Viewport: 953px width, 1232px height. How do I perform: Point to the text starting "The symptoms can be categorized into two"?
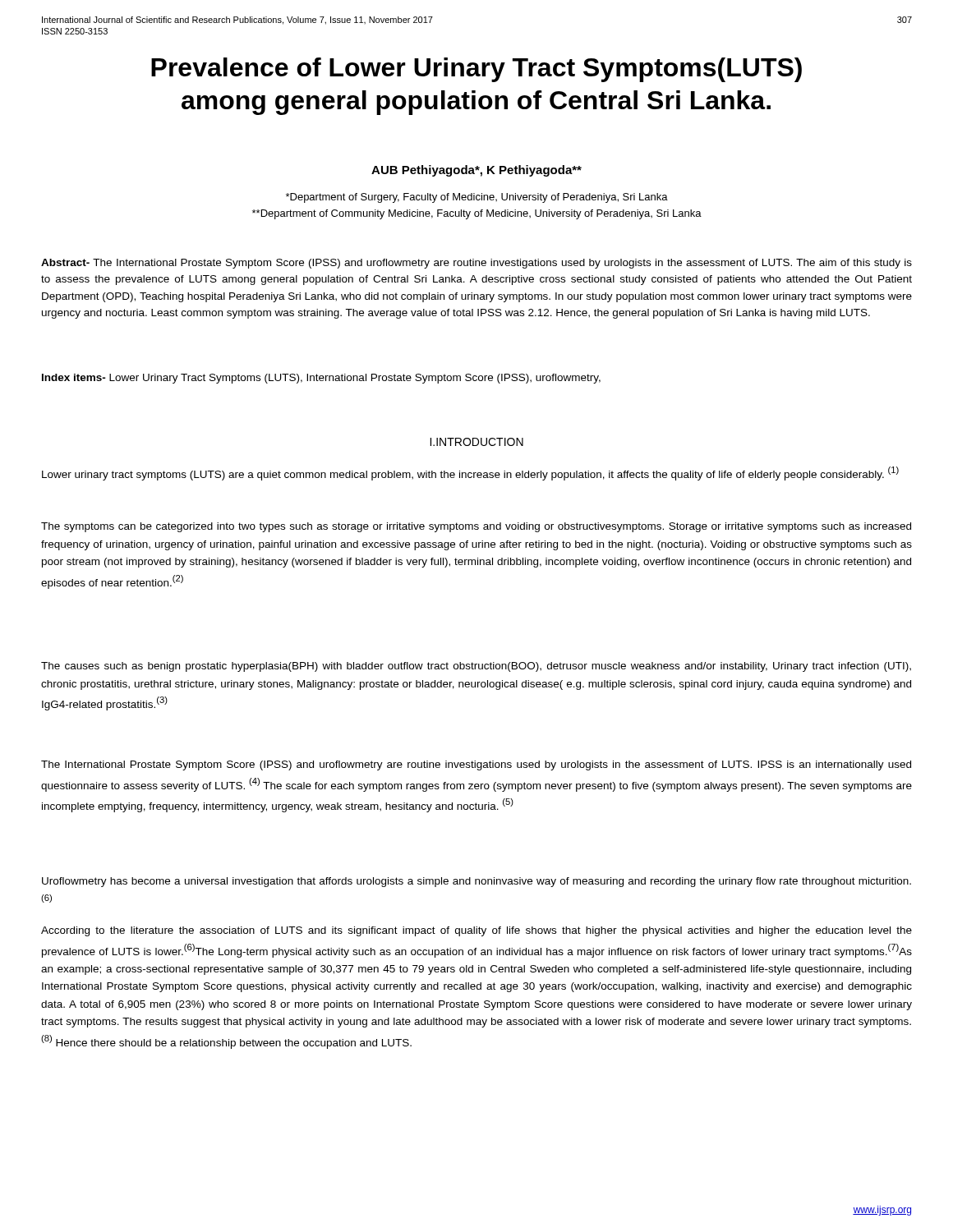(476, 554)
